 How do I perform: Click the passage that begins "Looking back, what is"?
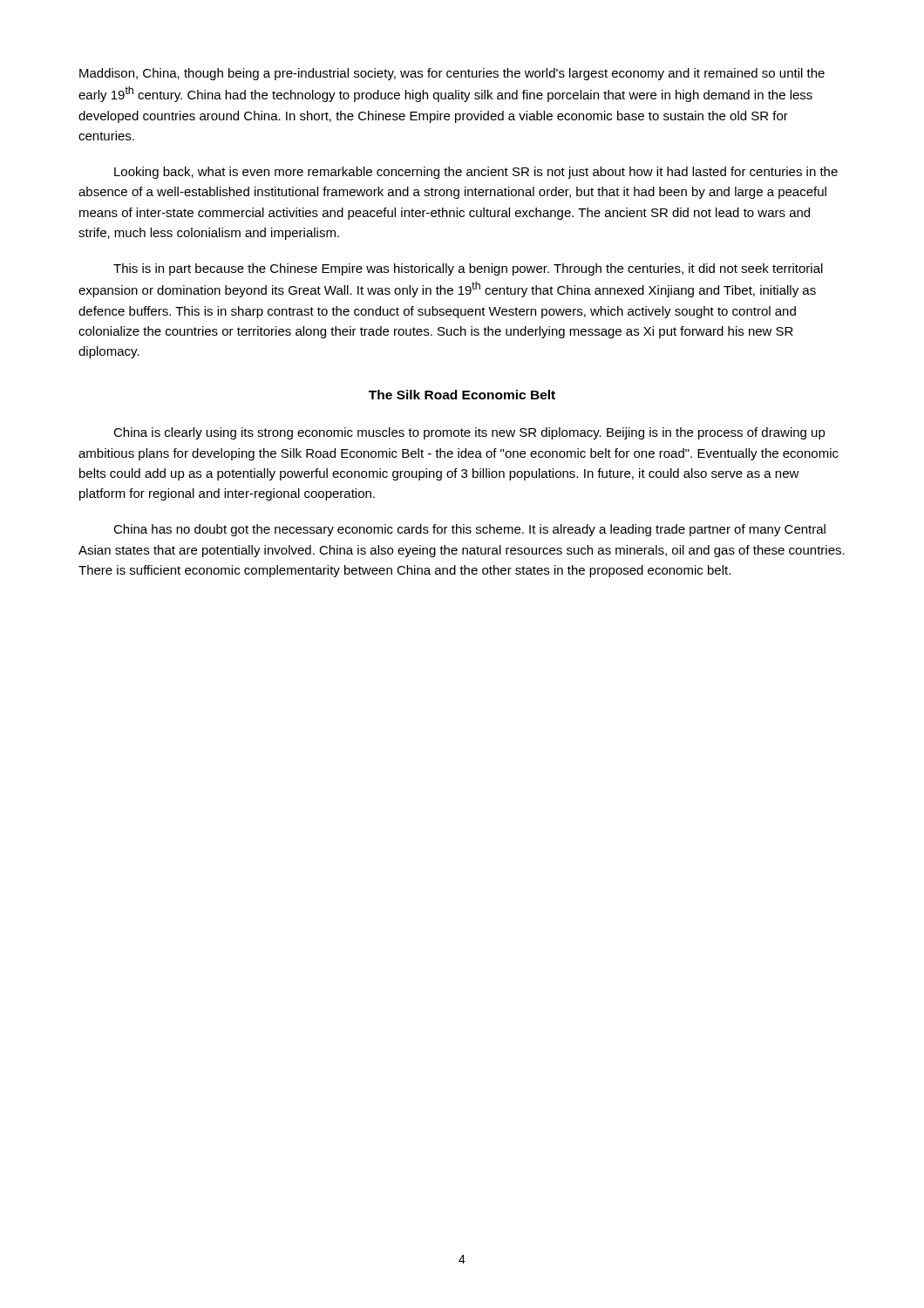click(458, 202)
